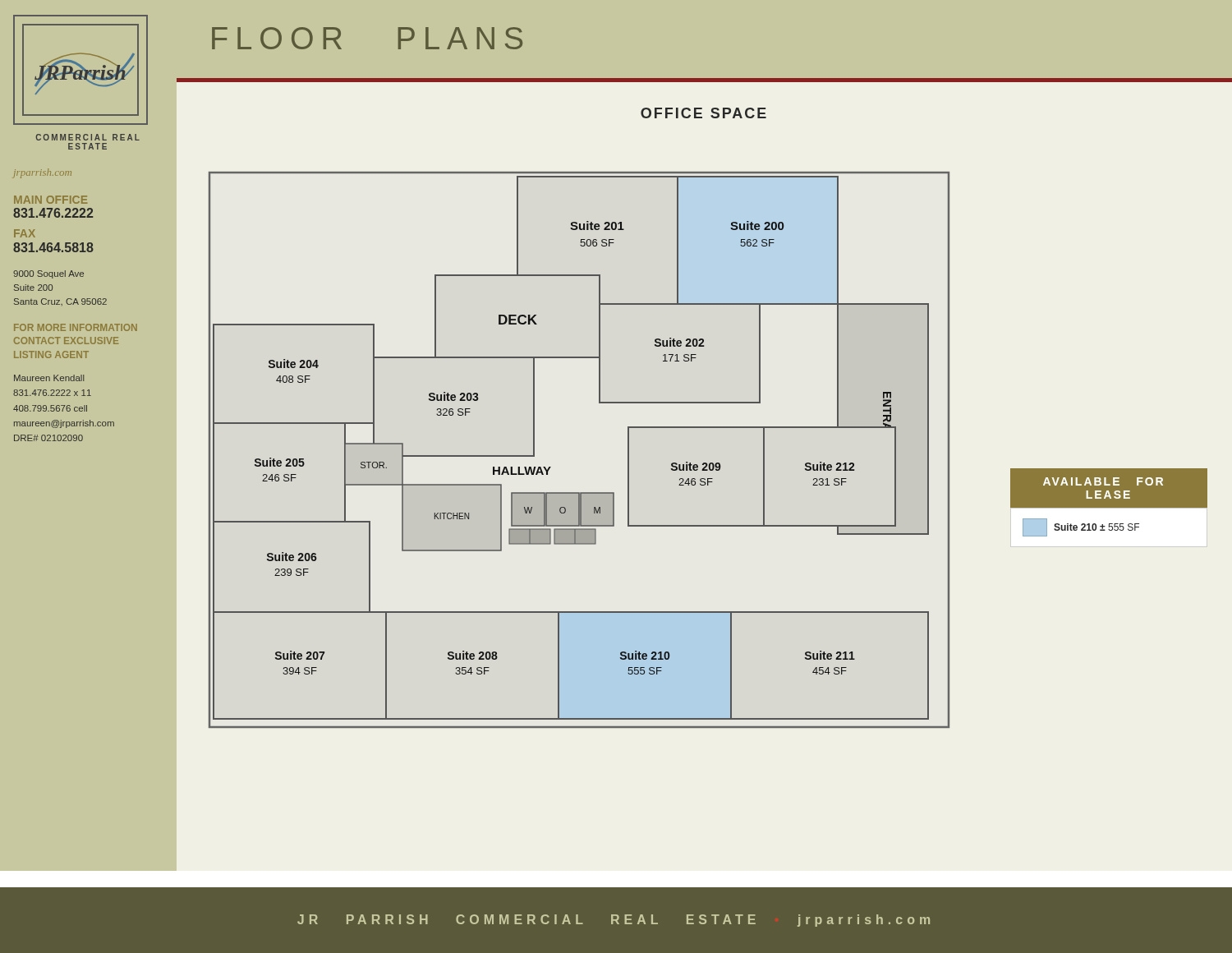Viewport: 1232px width, 953px height.
Task: Point to the text starting "OFFICE SPACE"
Action: tap(704, 113)
